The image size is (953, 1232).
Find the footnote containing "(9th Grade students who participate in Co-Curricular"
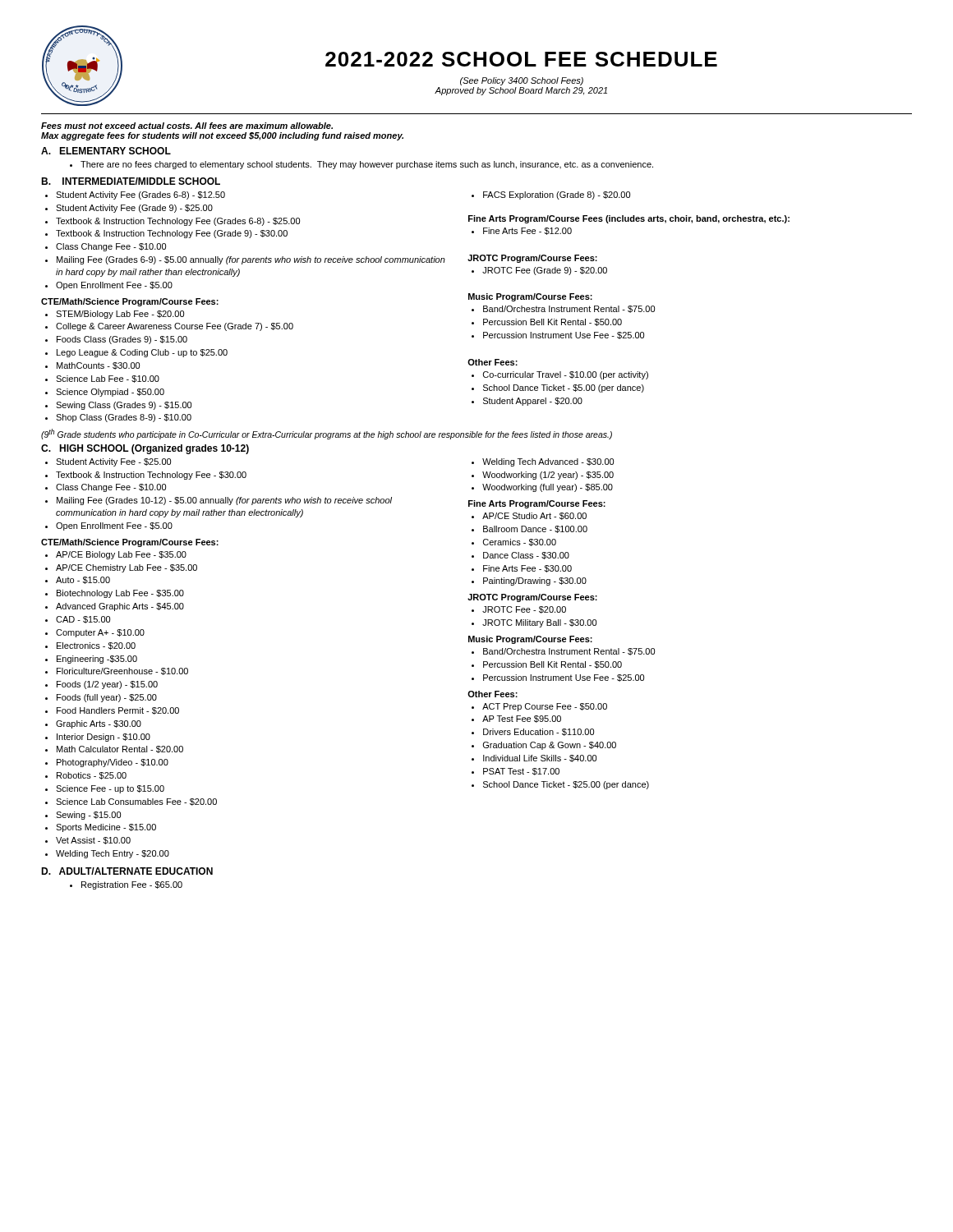[x=327, y=433]
